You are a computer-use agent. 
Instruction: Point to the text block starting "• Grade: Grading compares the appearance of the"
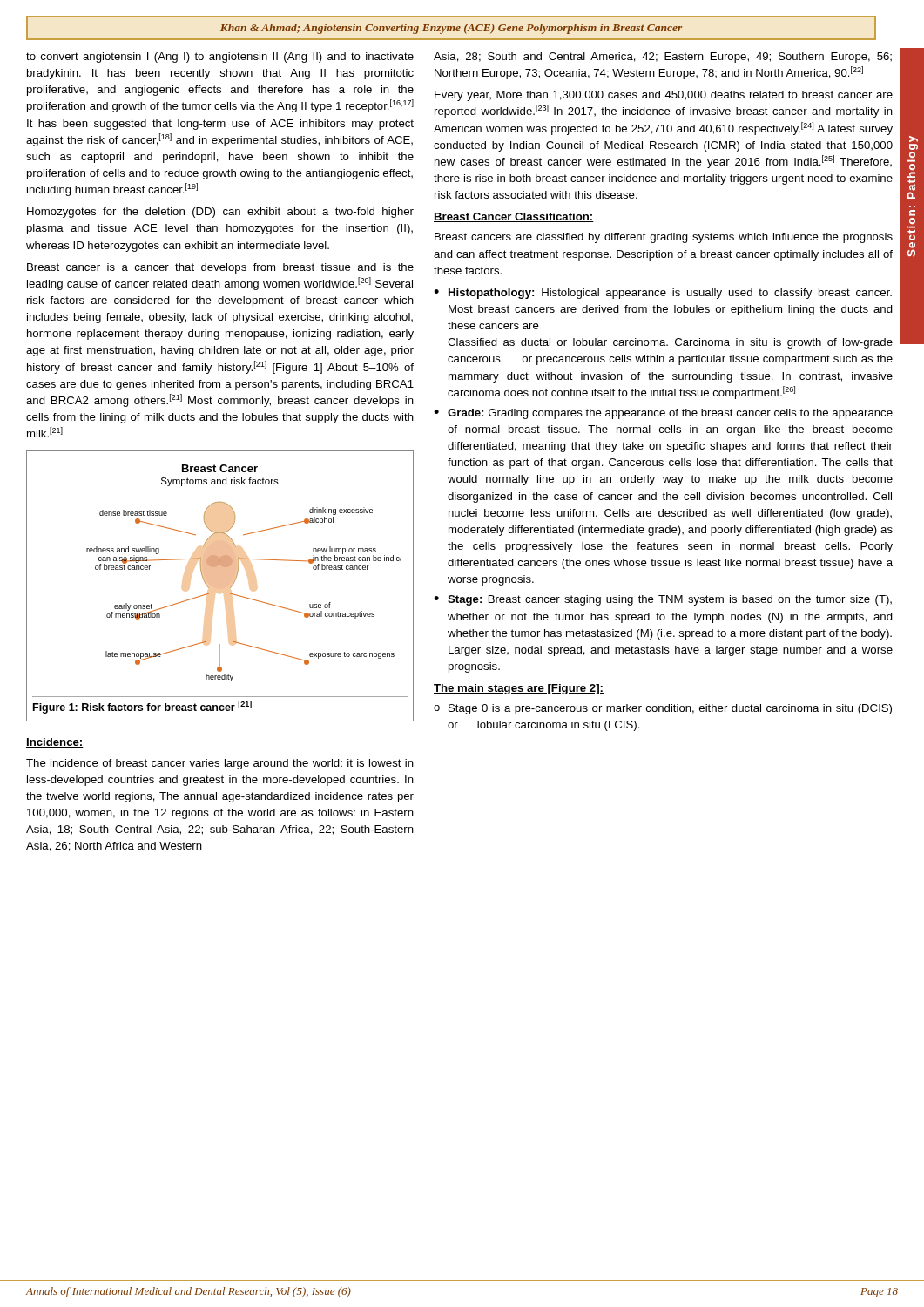click(663, 496)
